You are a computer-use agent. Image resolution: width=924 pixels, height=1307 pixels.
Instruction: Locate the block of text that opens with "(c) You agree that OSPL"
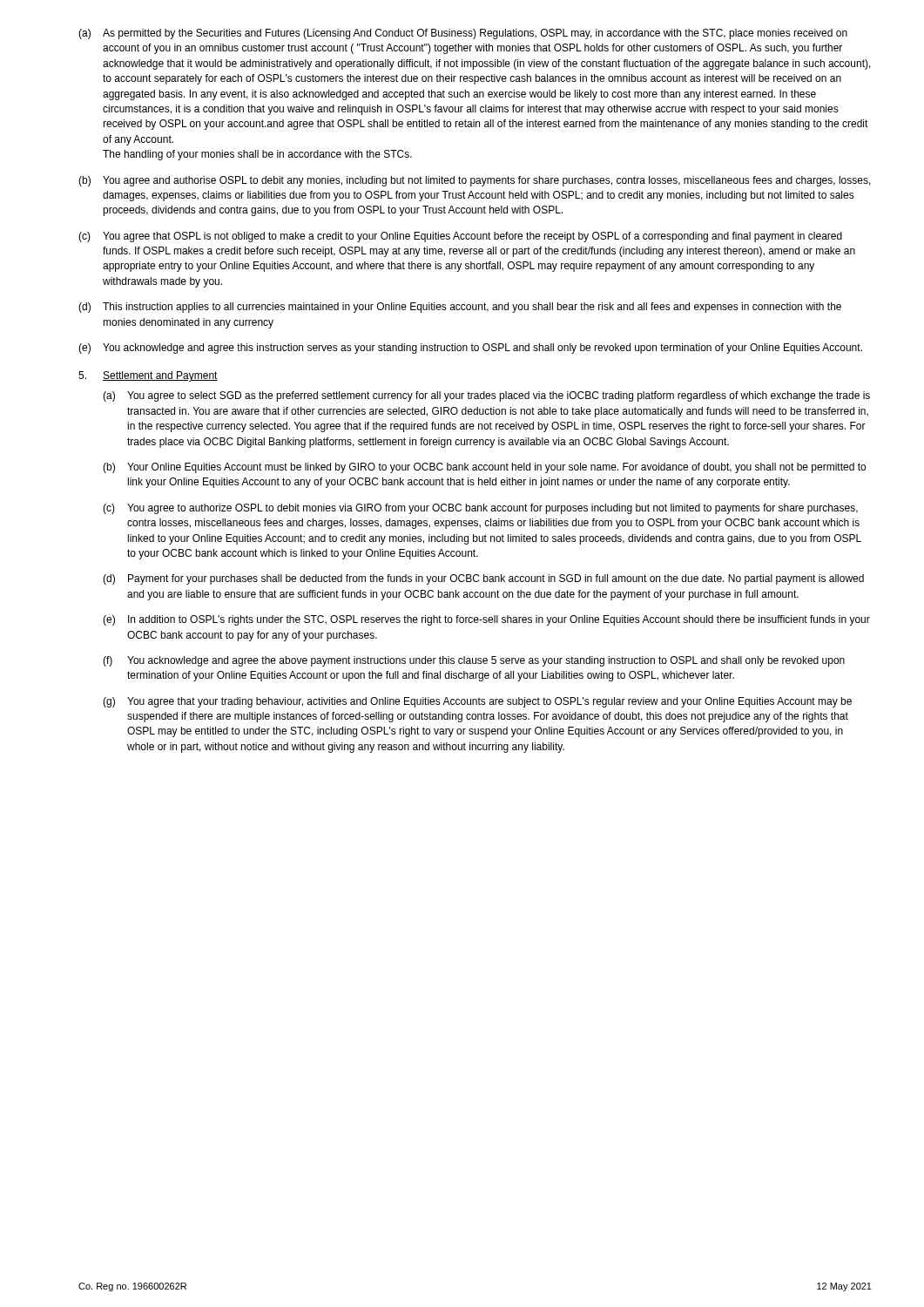475,259
